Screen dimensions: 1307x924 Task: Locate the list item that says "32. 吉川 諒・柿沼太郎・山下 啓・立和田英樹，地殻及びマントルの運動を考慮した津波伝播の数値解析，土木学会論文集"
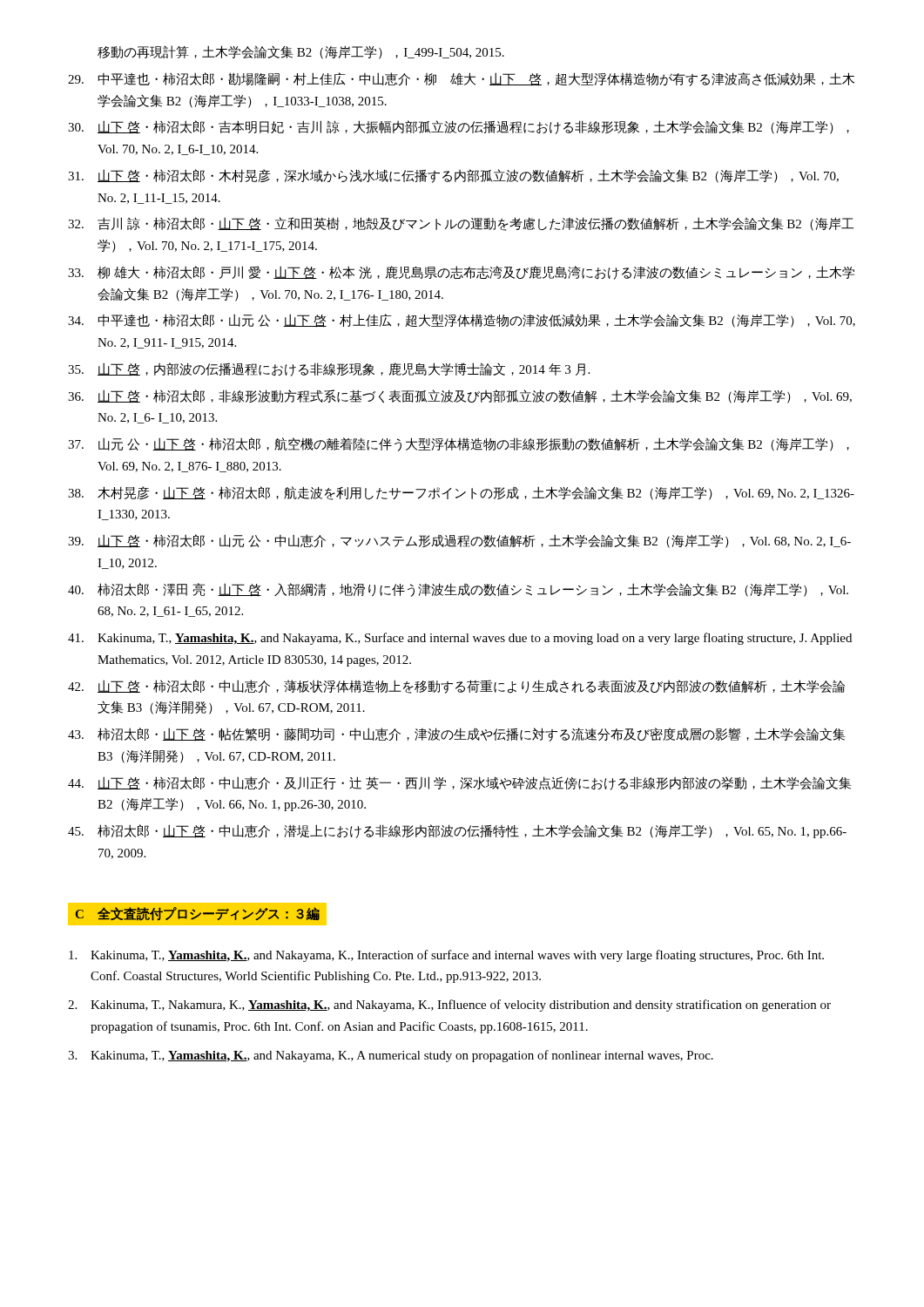point(462,235)
